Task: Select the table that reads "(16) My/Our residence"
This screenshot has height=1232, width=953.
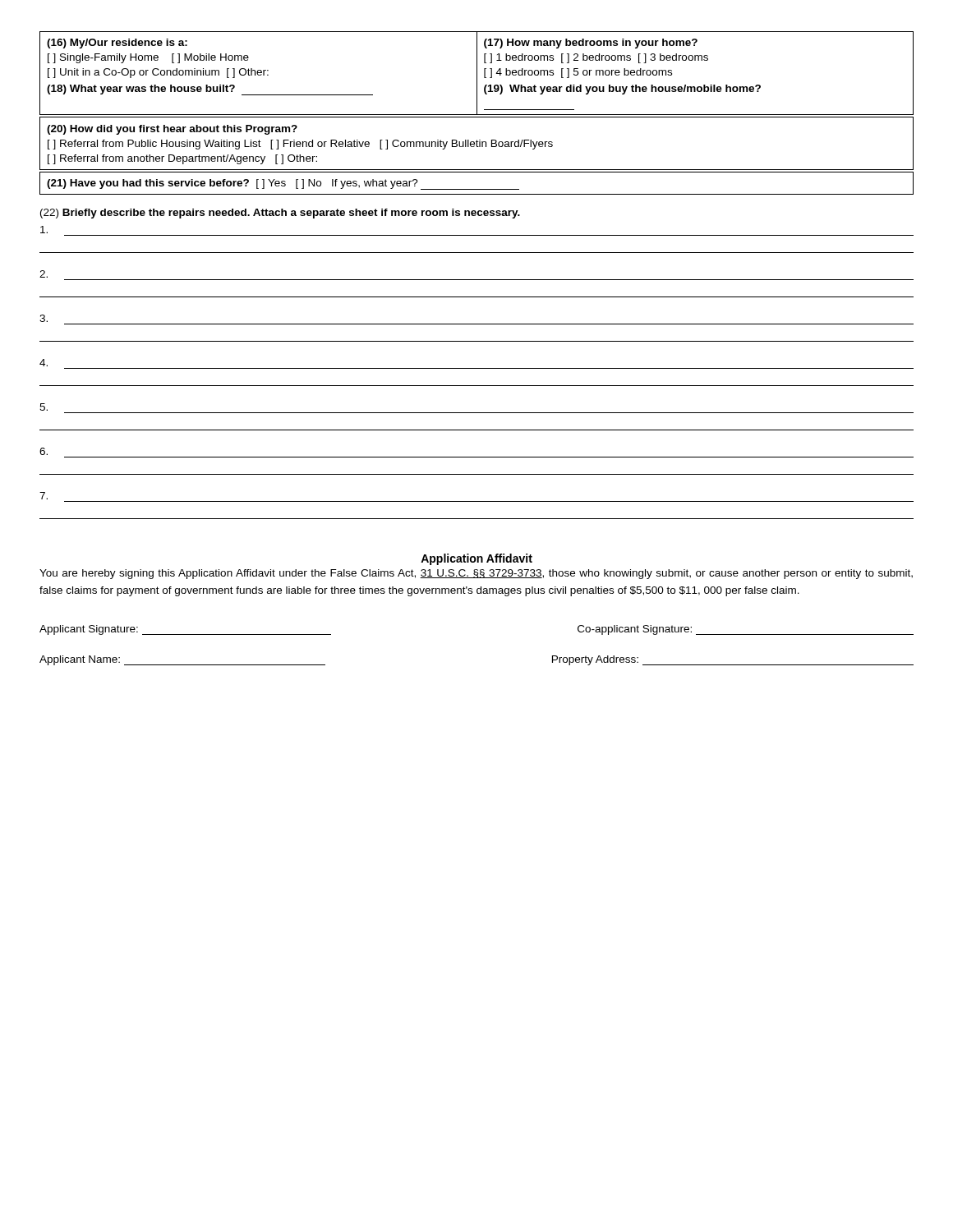Action: tap(476, 73)
